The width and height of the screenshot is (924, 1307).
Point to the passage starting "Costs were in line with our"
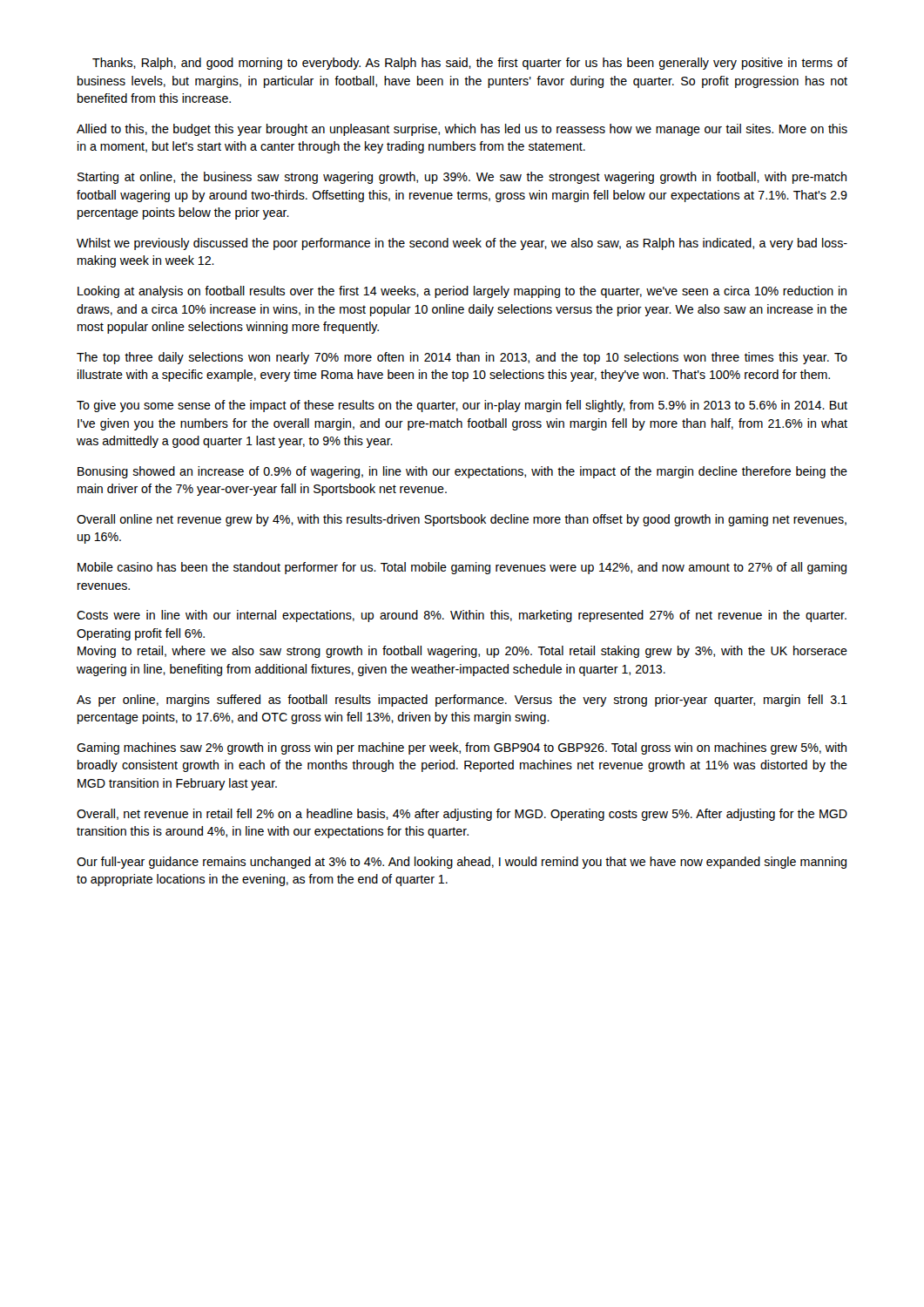[462, 642]
